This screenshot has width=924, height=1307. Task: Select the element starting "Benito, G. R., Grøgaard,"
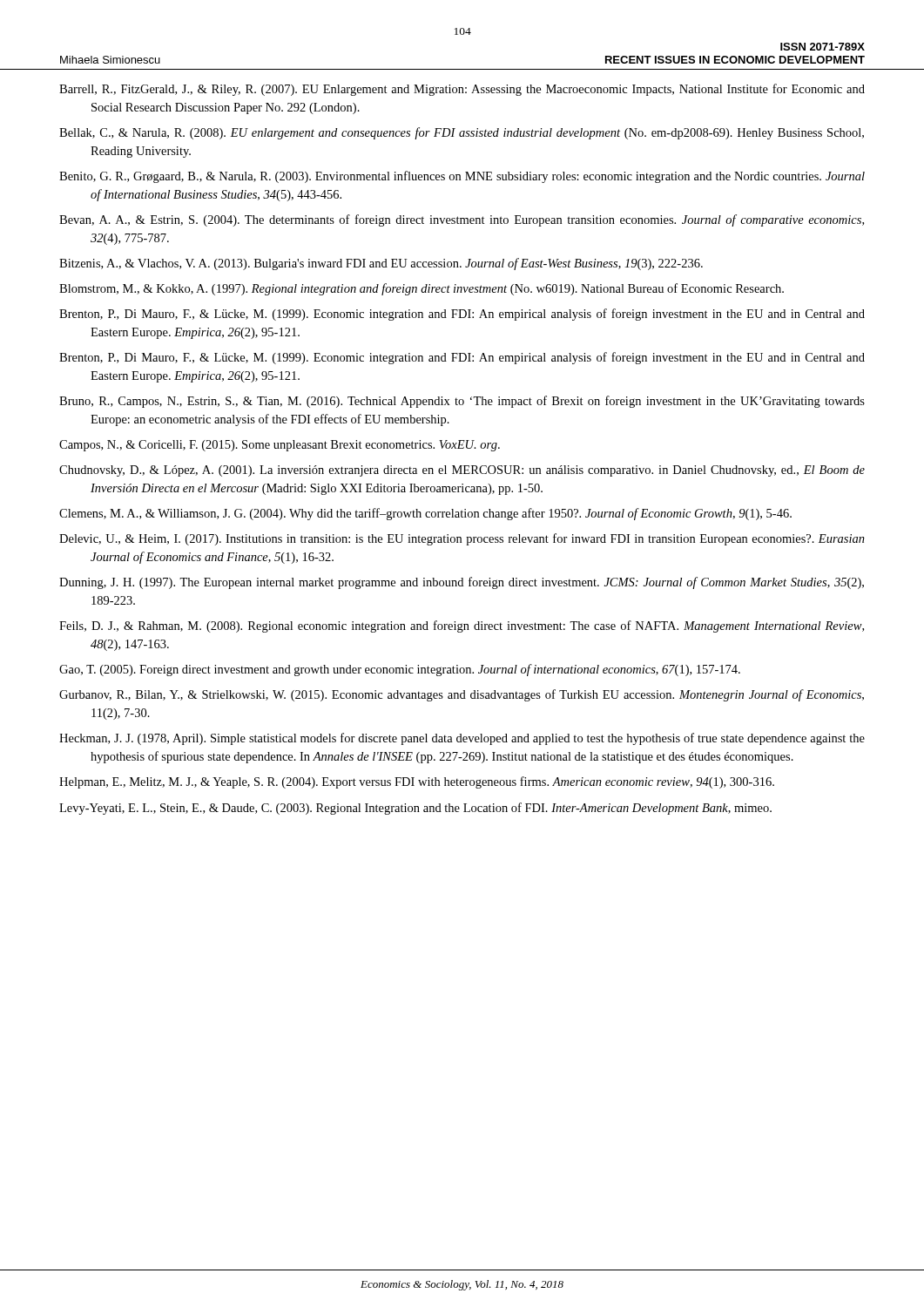(462, 185)
